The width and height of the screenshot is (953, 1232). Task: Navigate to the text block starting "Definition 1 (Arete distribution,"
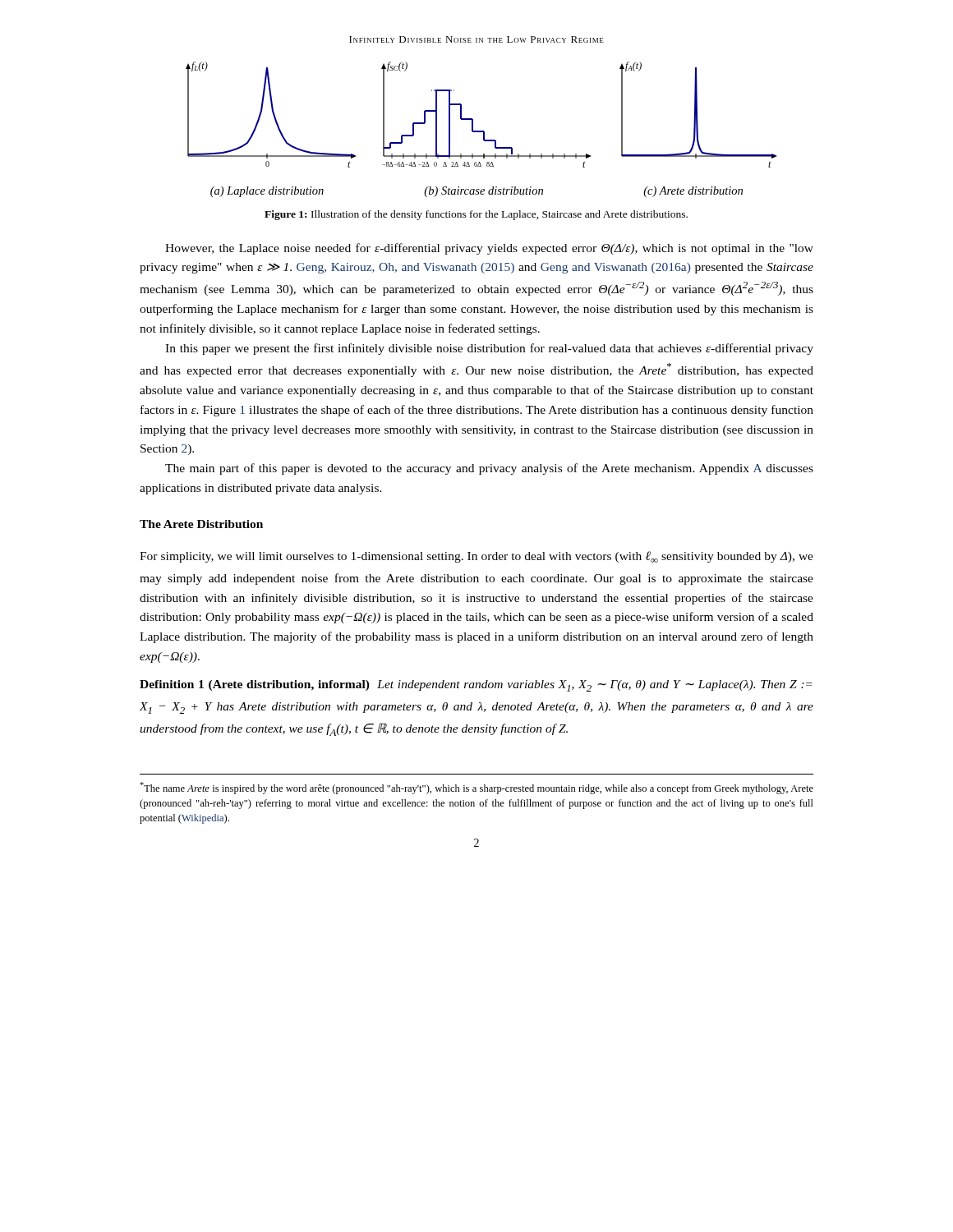coord(476,708)
